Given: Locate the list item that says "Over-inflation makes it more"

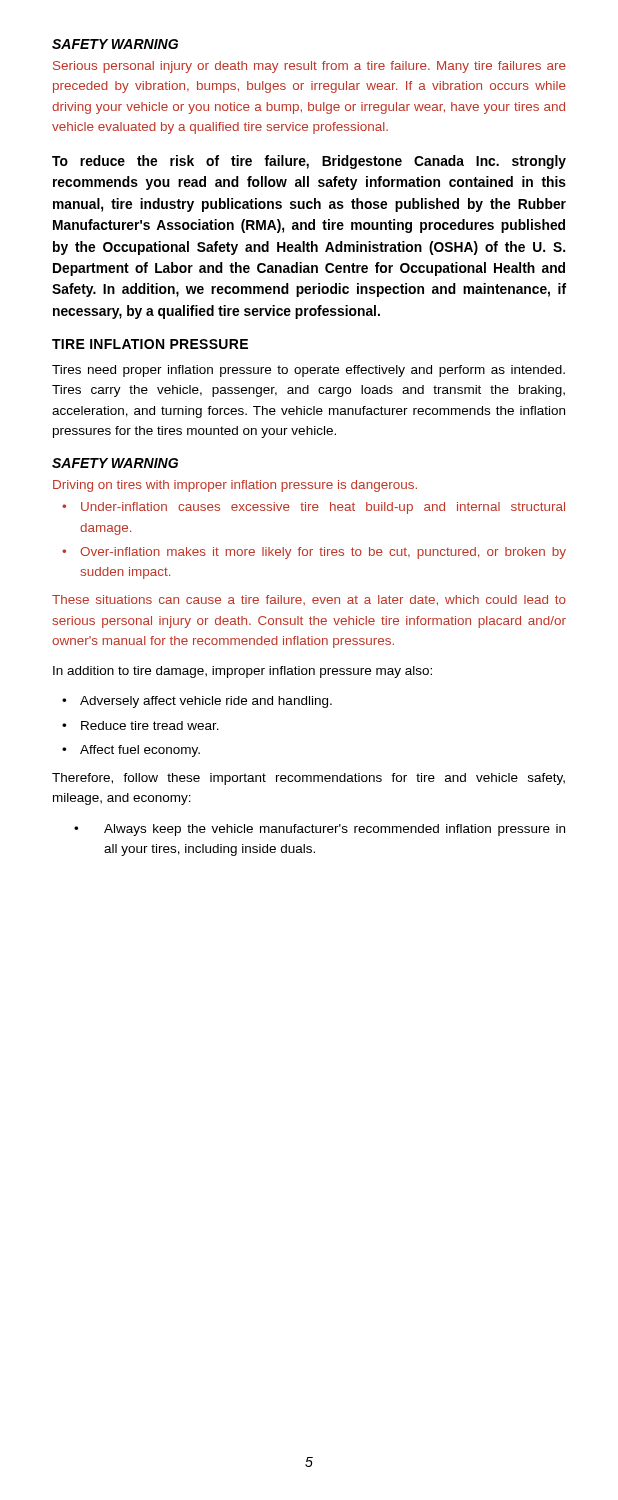Looking at the screenshot, I should (x=323, y=561).
